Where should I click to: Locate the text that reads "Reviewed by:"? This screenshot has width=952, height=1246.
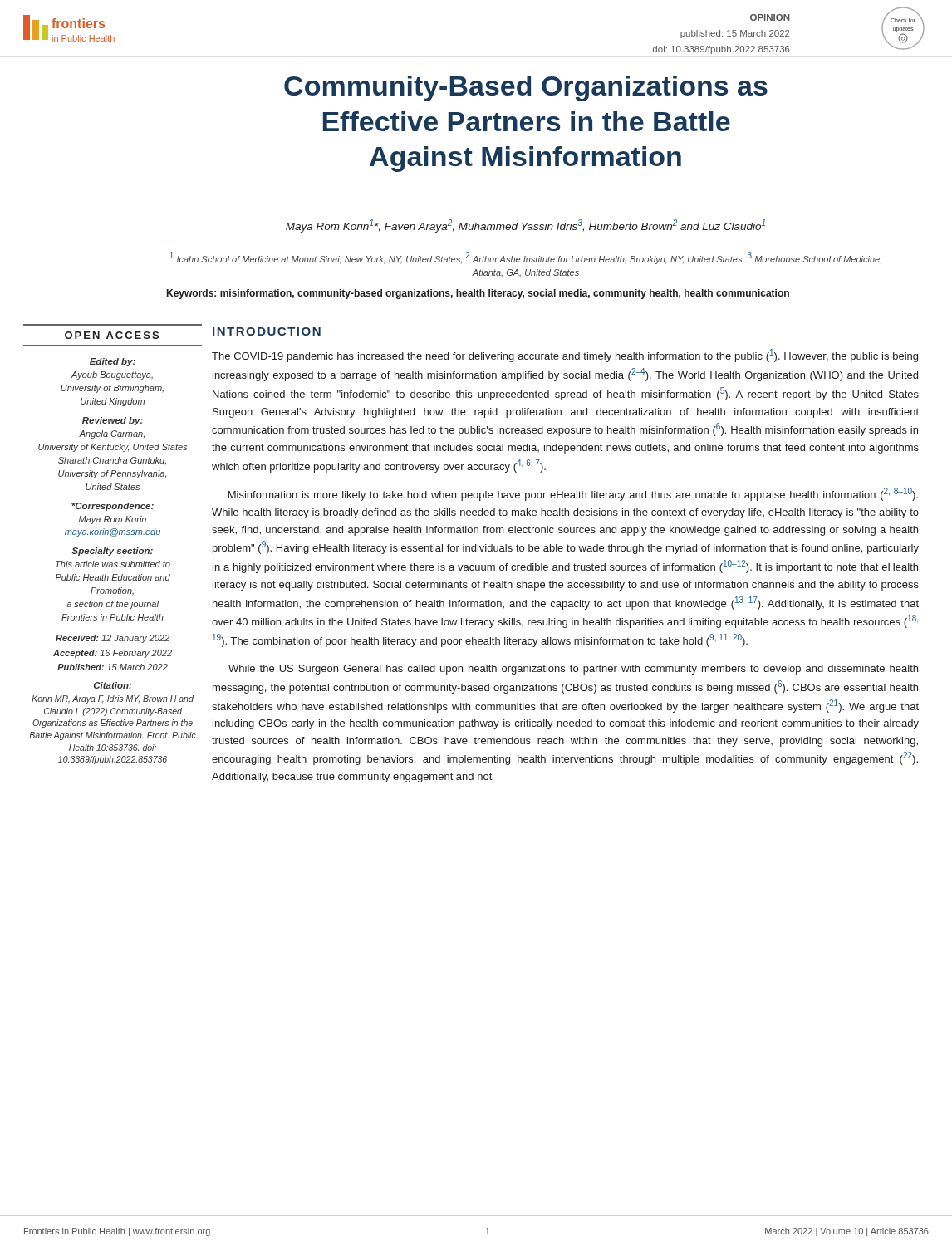113,420
